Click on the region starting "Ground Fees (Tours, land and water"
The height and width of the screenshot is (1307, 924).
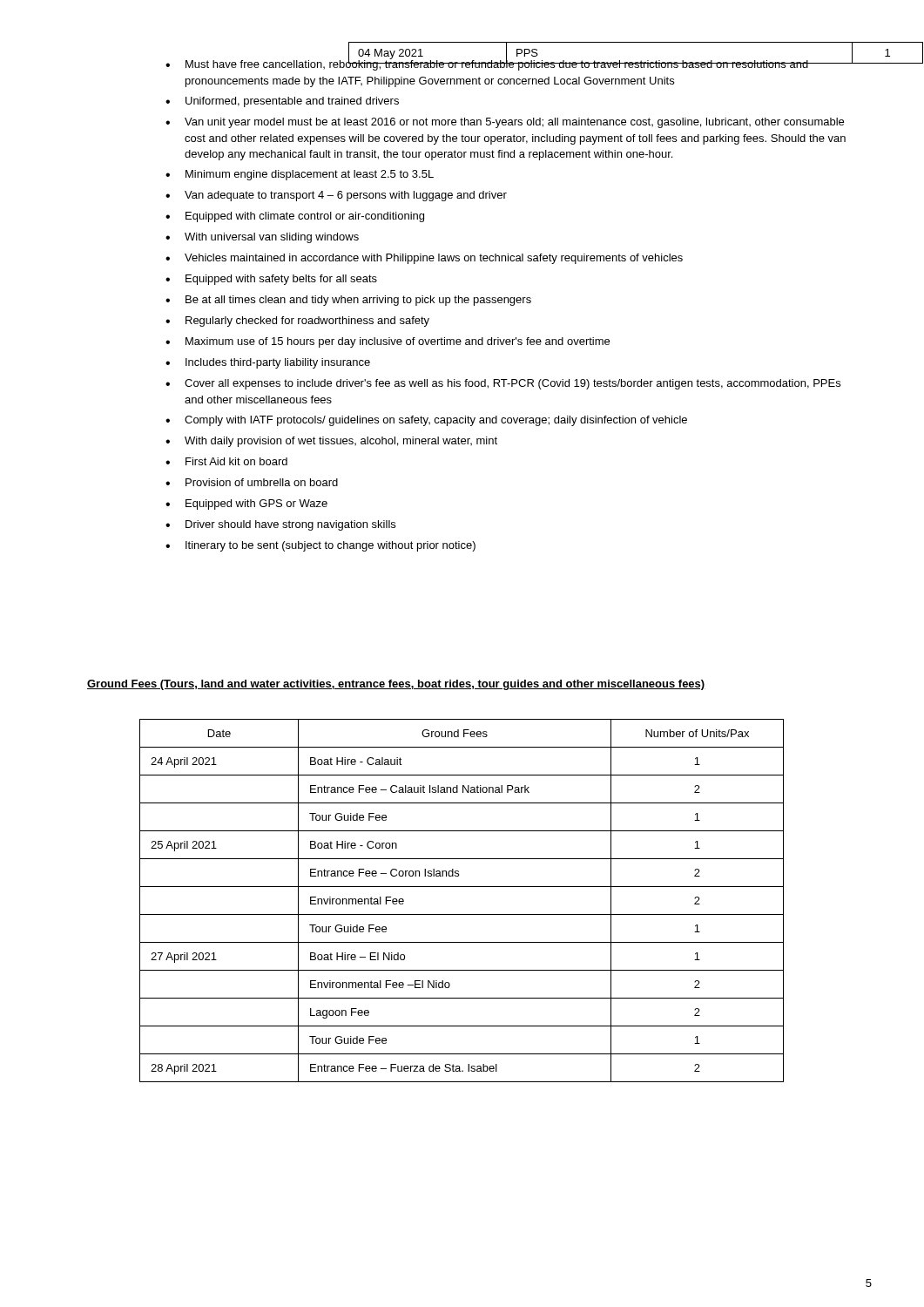click(x=396, y=684)
